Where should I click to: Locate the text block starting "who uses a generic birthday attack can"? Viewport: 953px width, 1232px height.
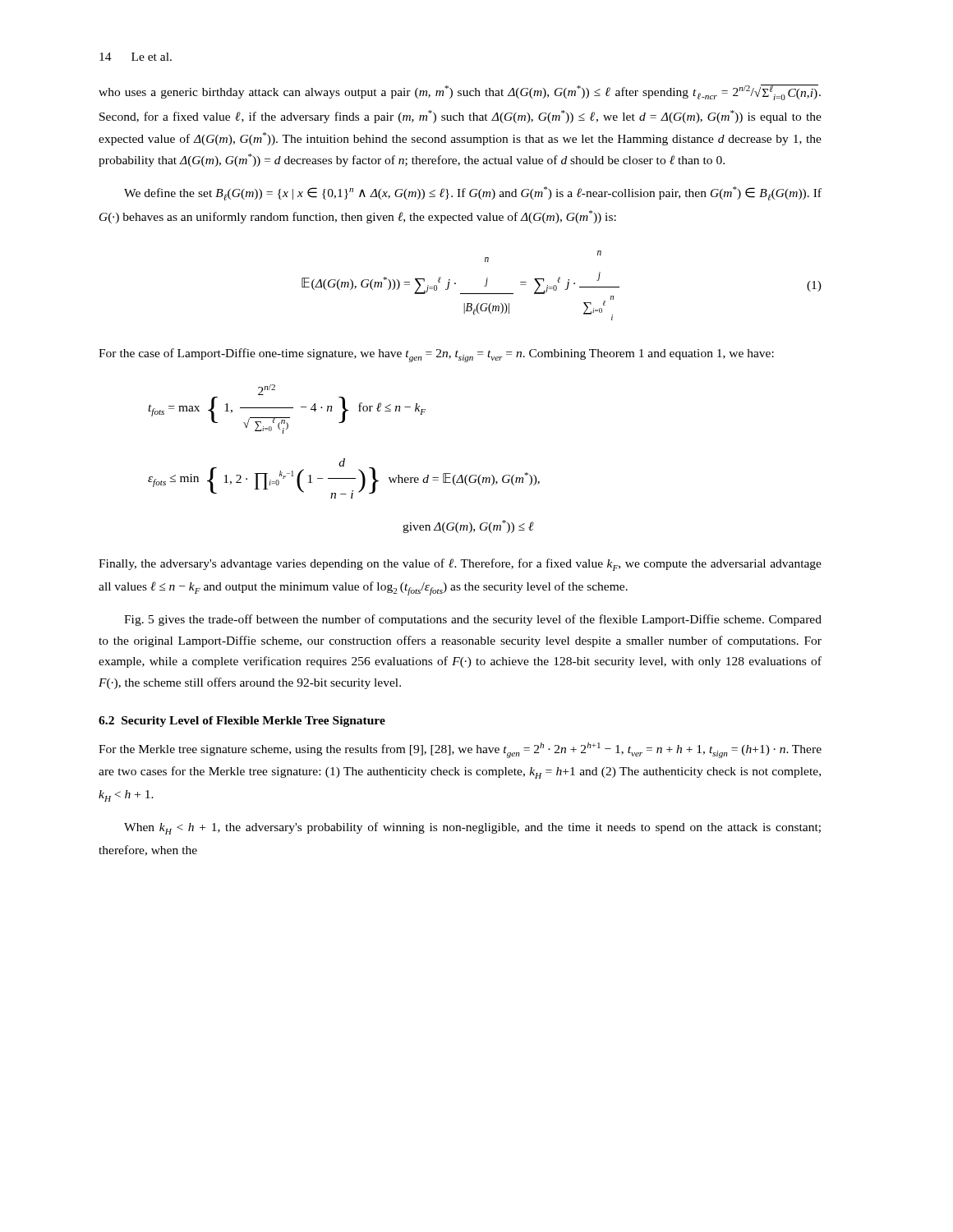(460, 126)
